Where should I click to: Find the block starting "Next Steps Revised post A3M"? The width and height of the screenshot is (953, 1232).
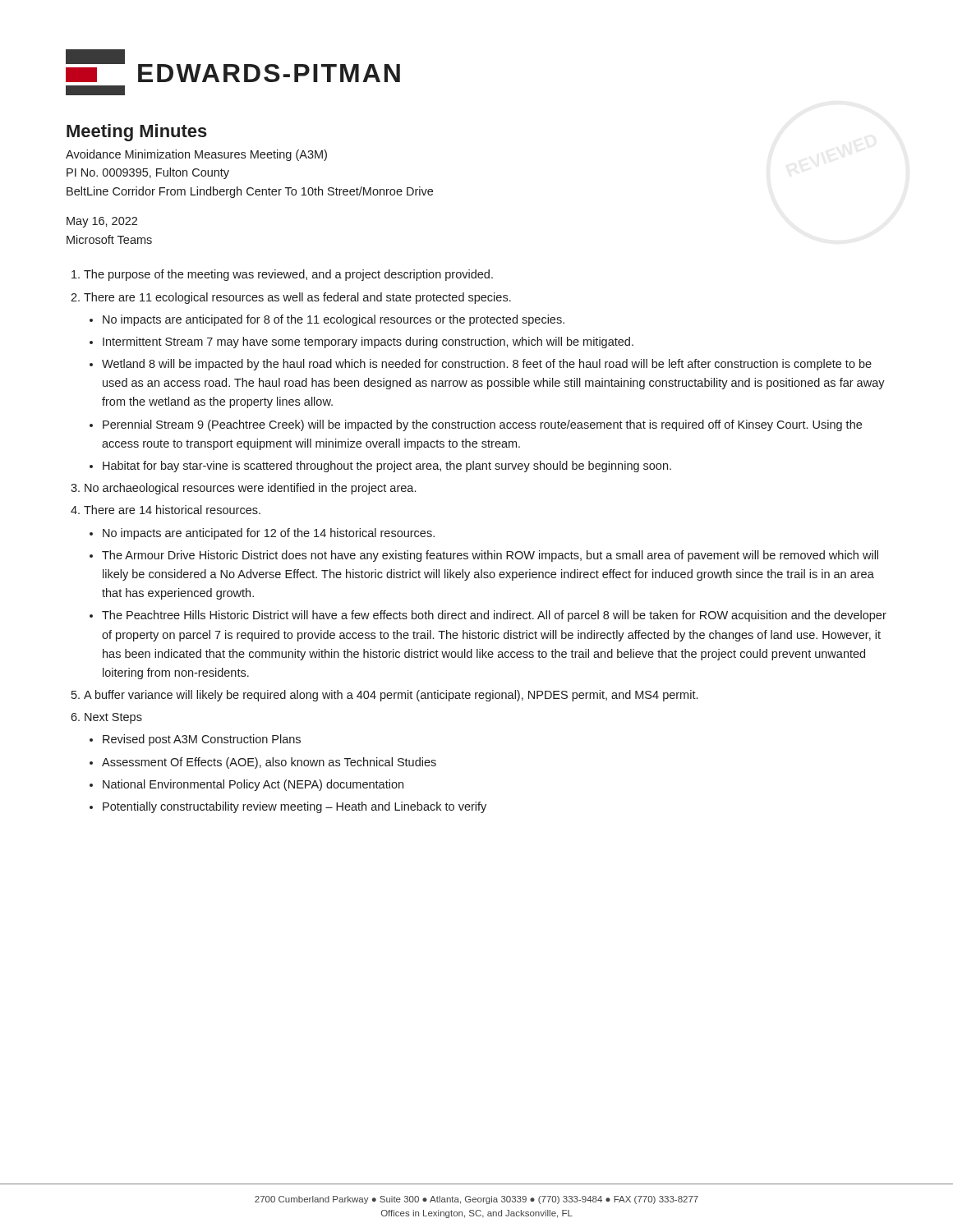[113, 718]
